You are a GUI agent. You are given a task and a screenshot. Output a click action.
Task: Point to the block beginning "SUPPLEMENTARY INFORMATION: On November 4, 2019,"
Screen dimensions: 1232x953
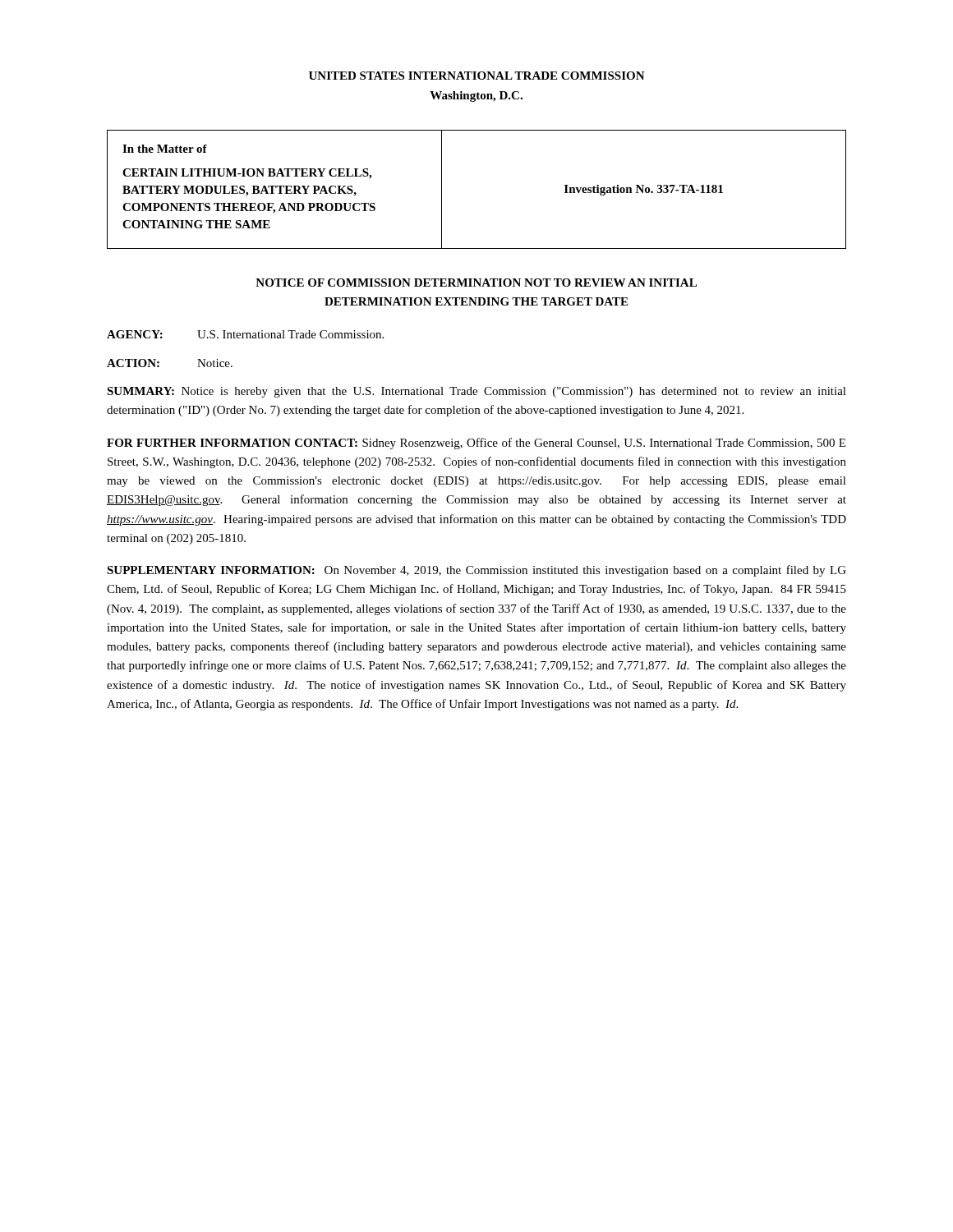coord(476,637)
